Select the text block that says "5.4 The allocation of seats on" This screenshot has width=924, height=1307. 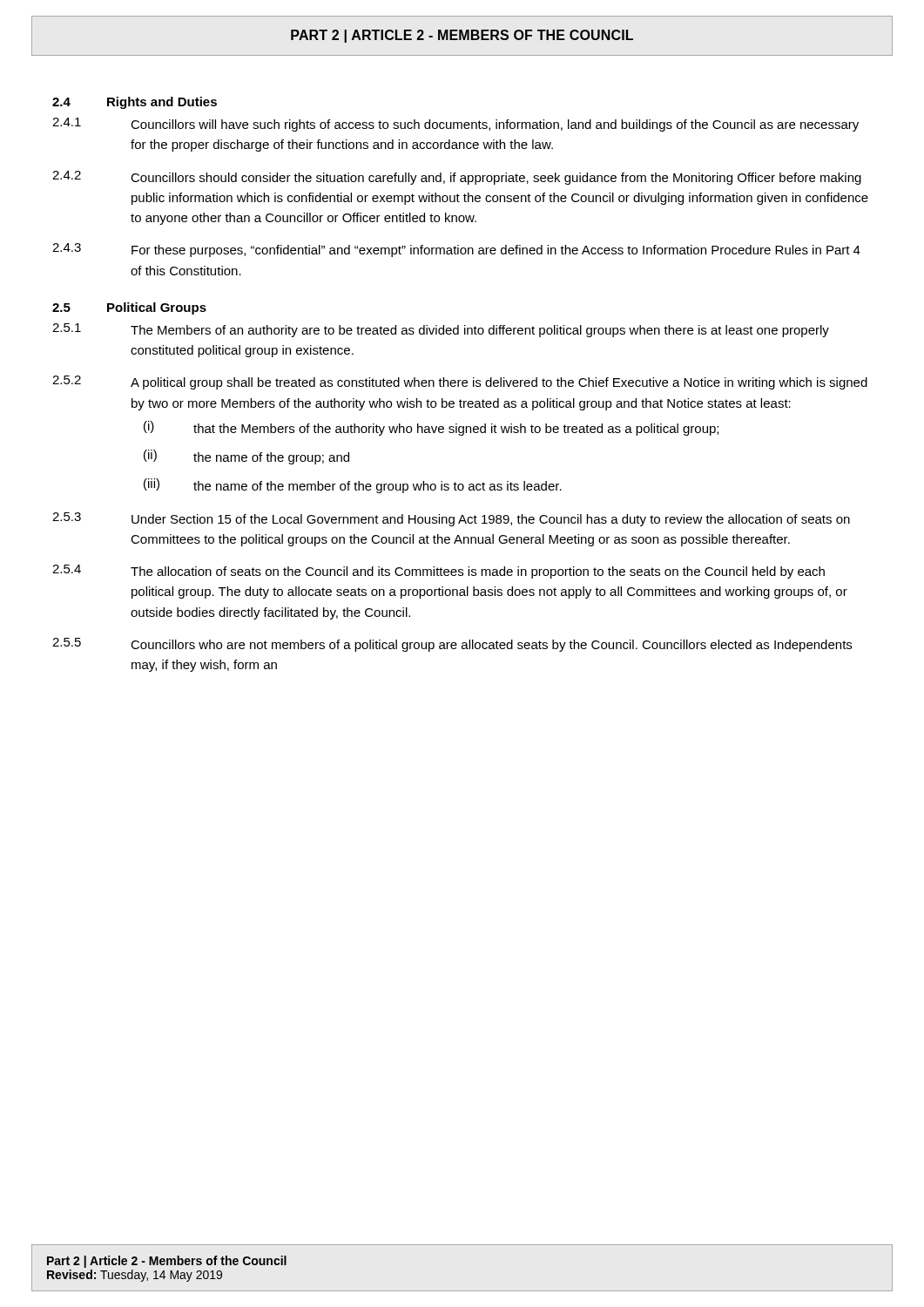pyautogui.click(x=462, y=591)
